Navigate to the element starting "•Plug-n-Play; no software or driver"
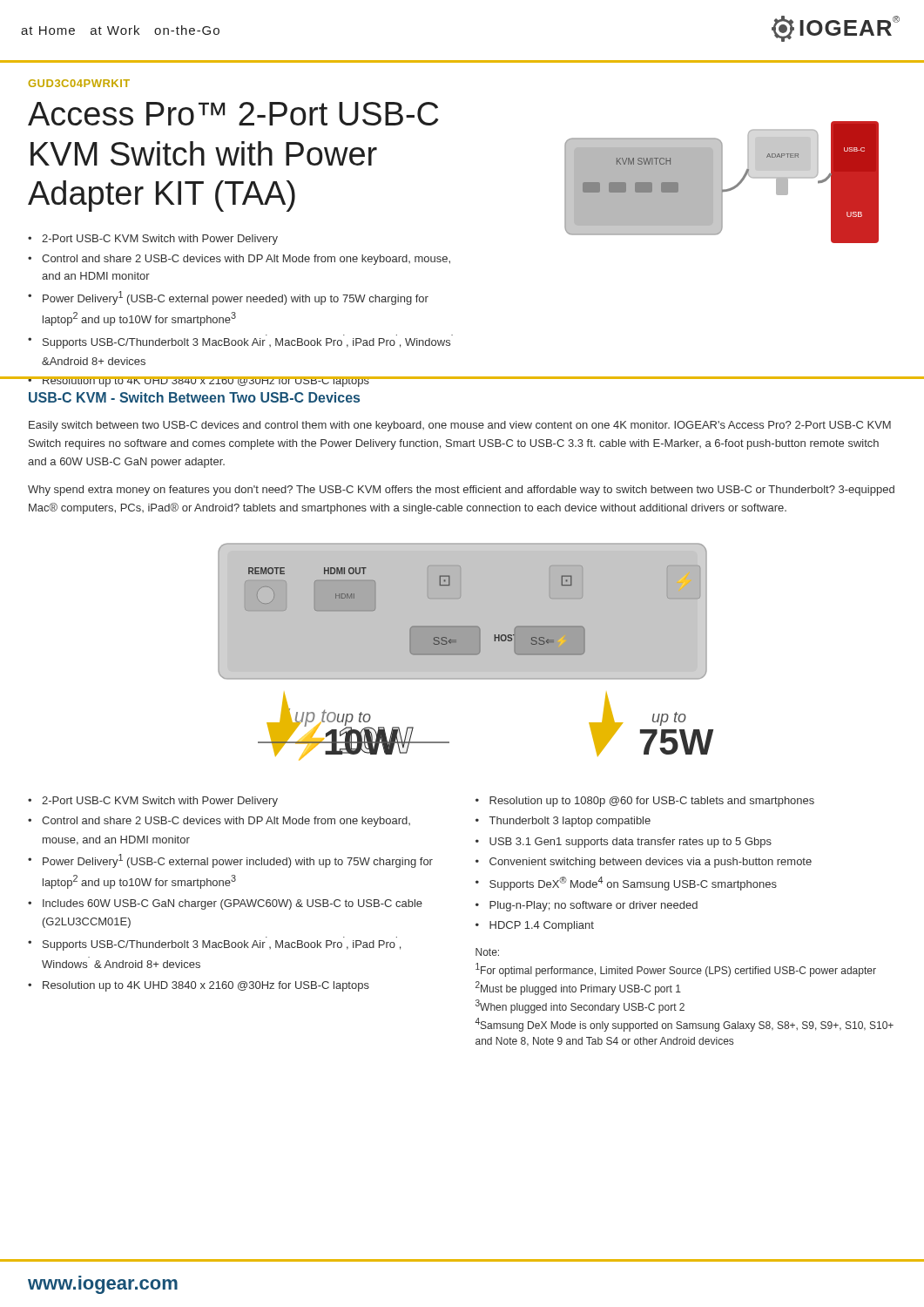This screenshot has width=924, height=1307. click(x=586, y=905)
